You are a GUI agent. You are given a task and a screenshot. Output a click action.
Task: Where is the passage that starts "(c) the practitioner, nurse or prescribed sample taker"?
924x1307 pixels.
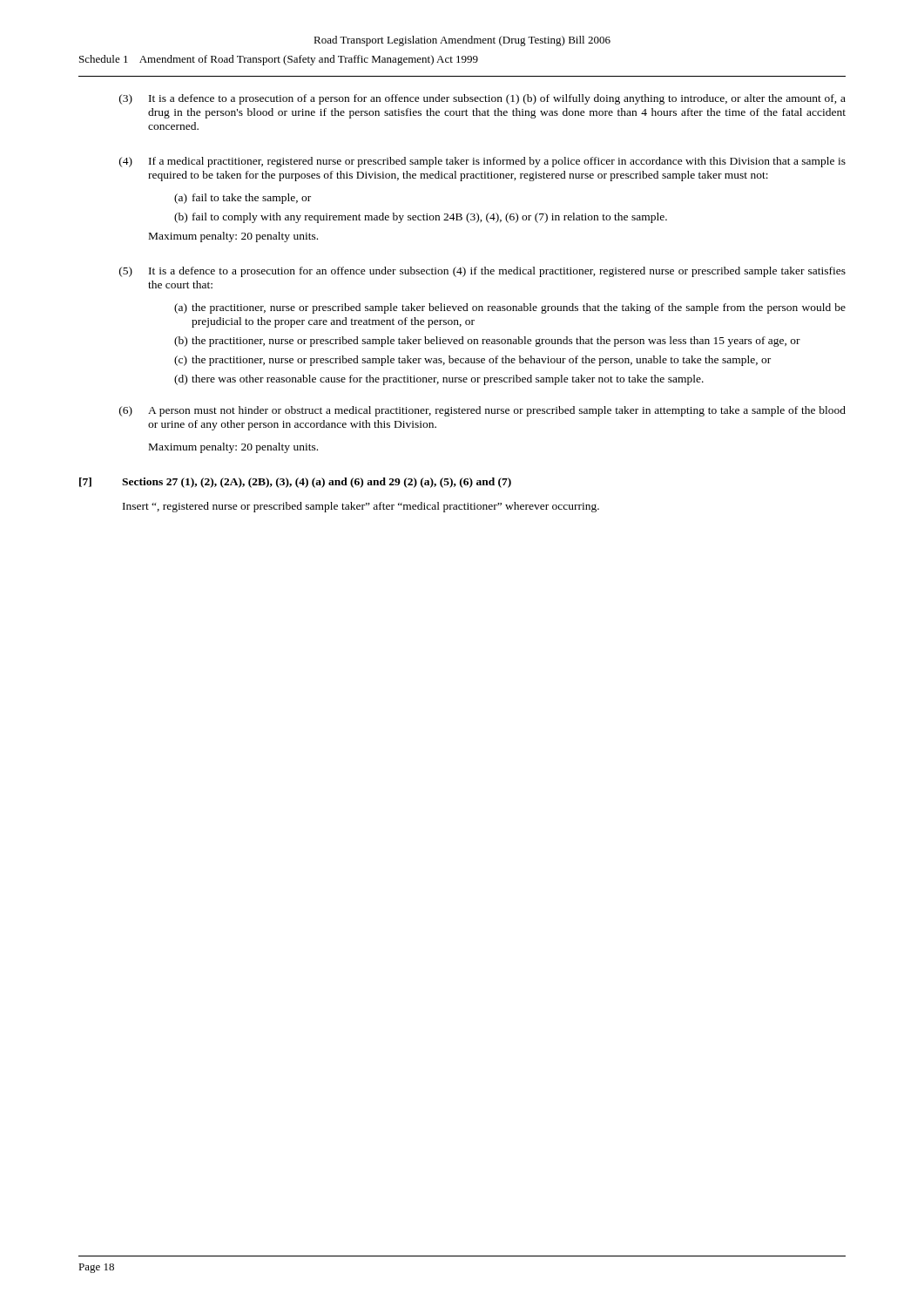pyautogui.click(x=497, y=360)
